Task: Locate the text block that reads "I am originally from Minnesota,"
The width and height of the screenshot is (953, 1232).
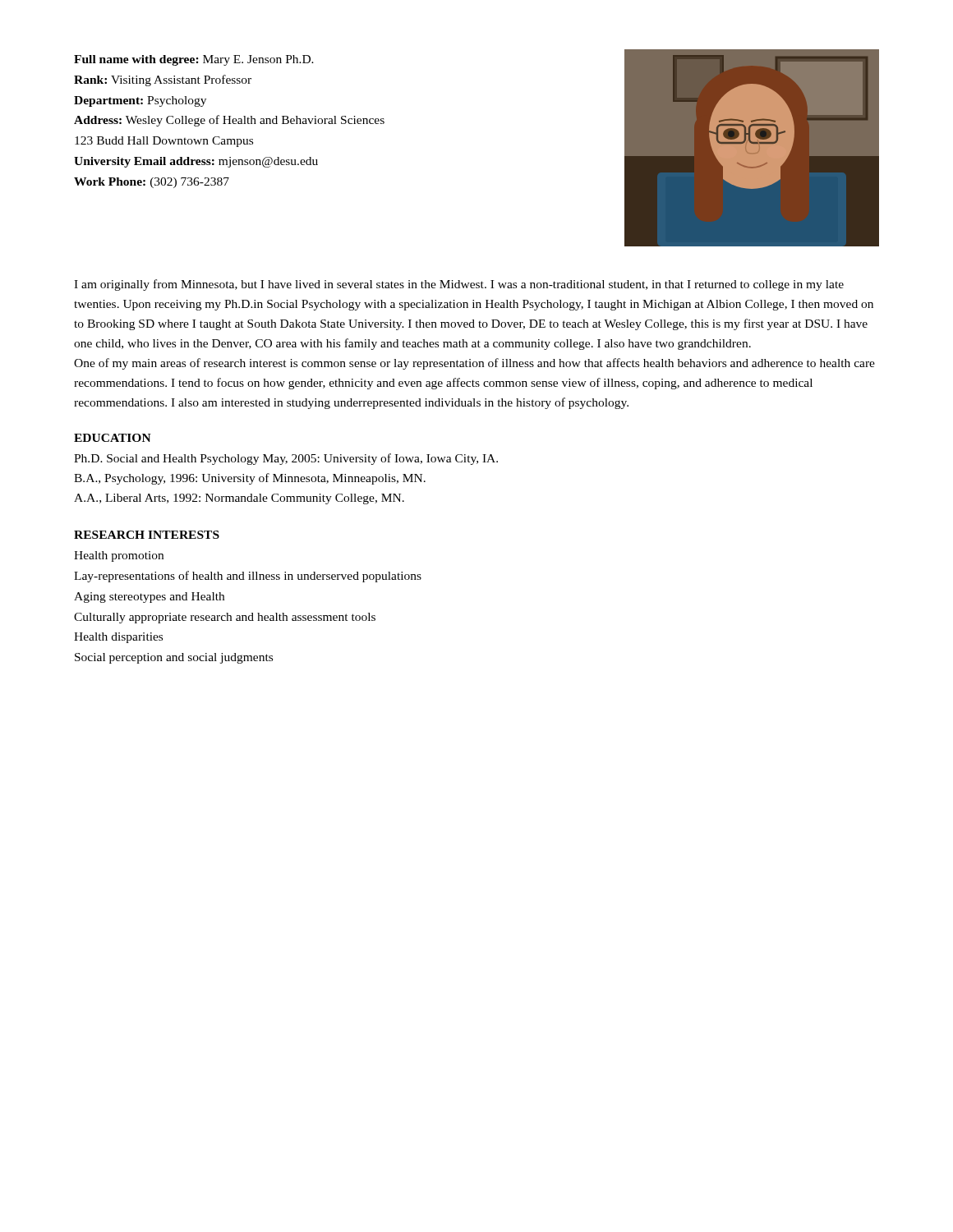Action: [476, 343]
